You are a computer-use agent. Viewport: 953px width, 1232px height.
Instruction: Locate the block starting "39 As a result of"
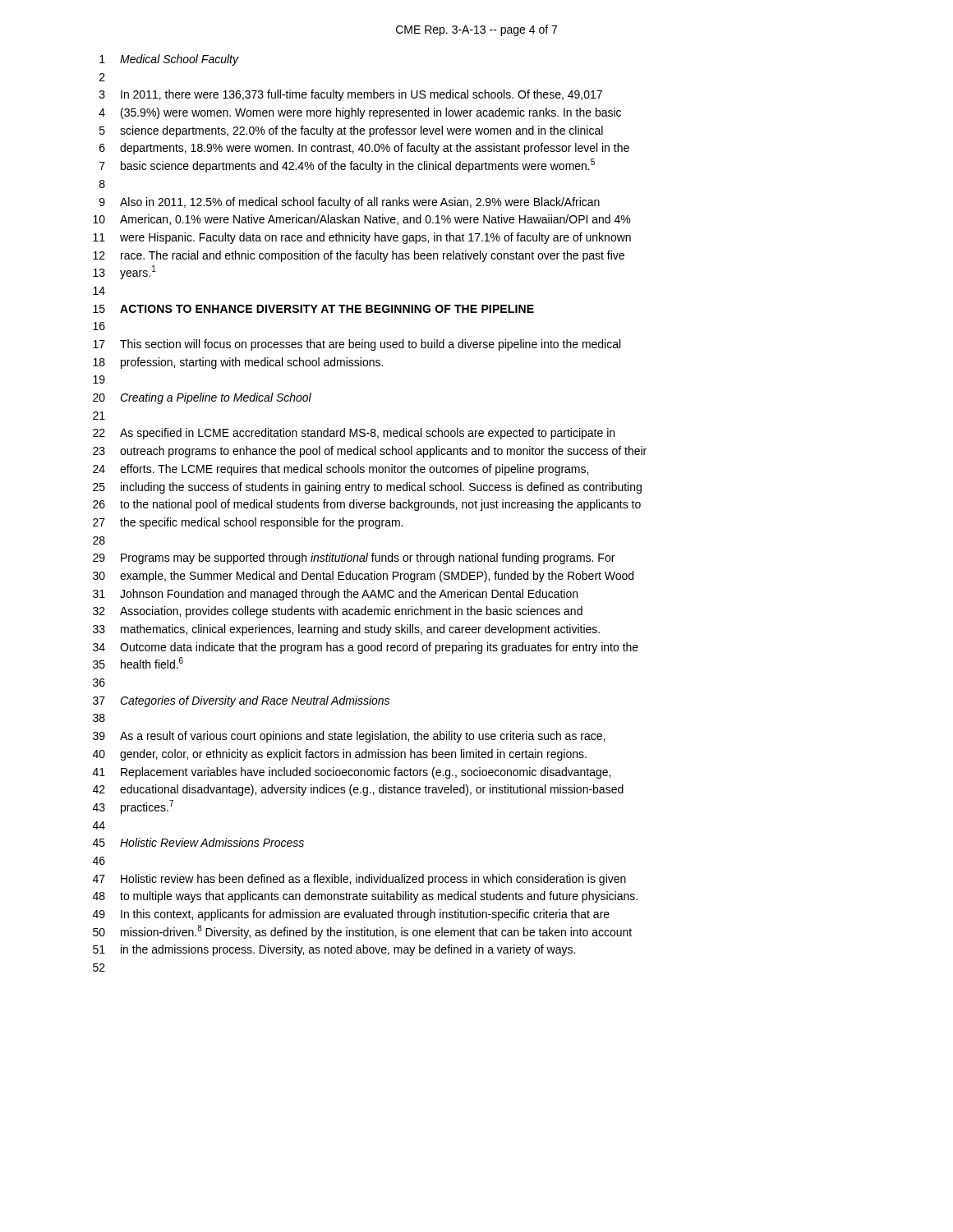click(x=476, y=772)
